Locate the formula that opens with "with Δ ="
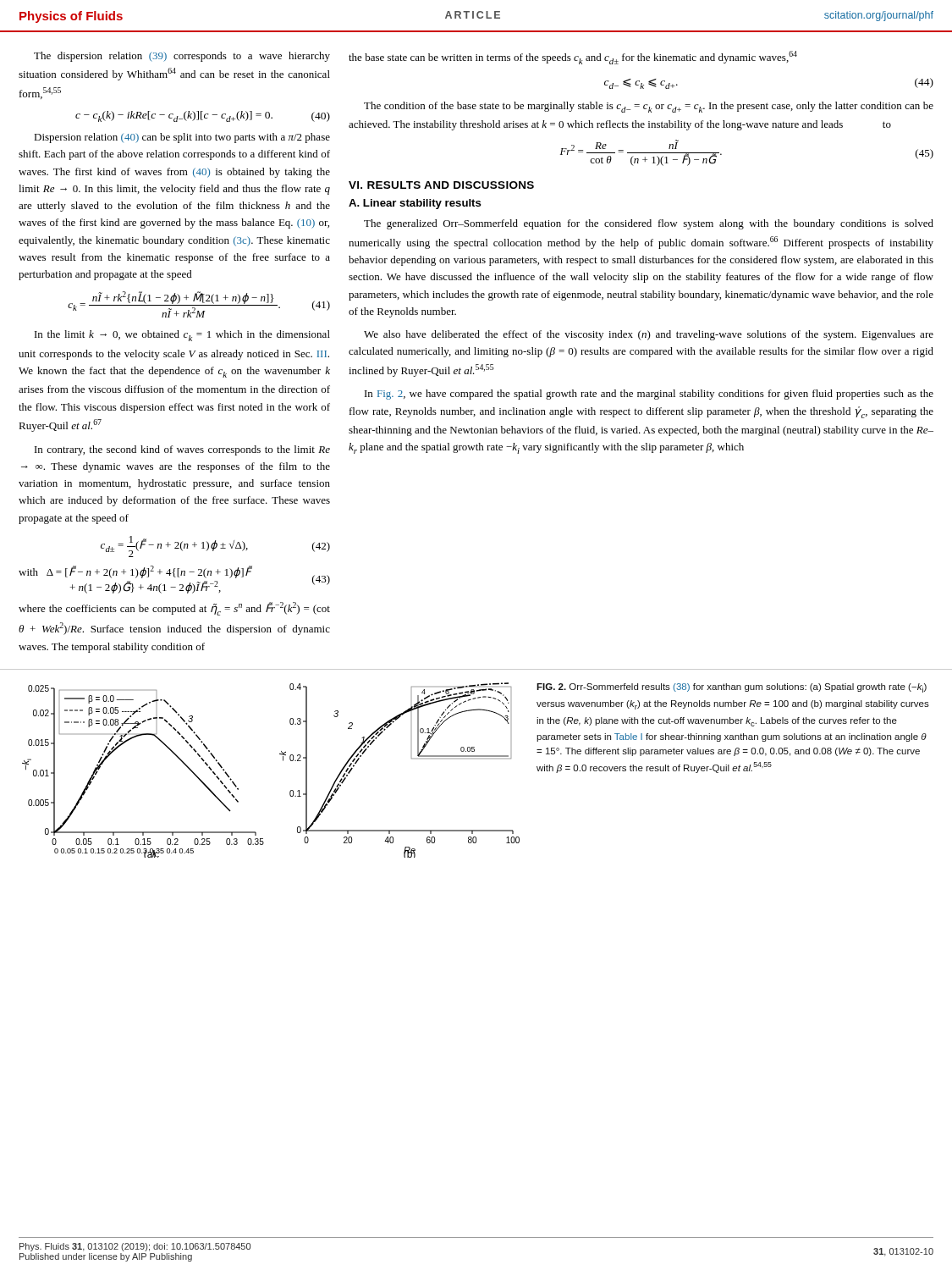The image size is (952, 1270). [x=174, y=579]
